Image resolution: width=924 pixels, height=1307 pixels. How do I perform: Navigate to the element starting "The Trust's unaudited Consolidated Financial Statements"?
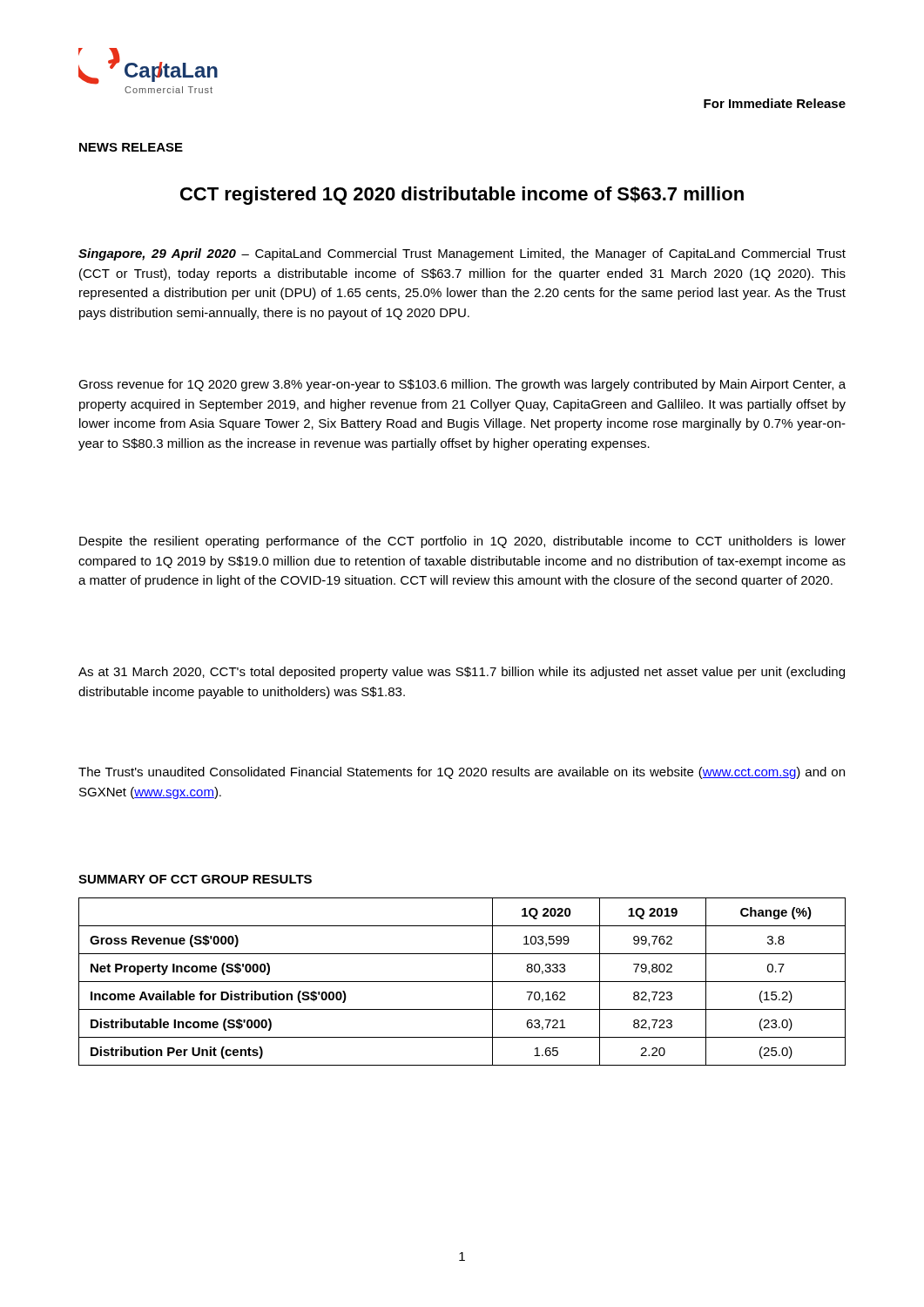(x=462, y=781)
